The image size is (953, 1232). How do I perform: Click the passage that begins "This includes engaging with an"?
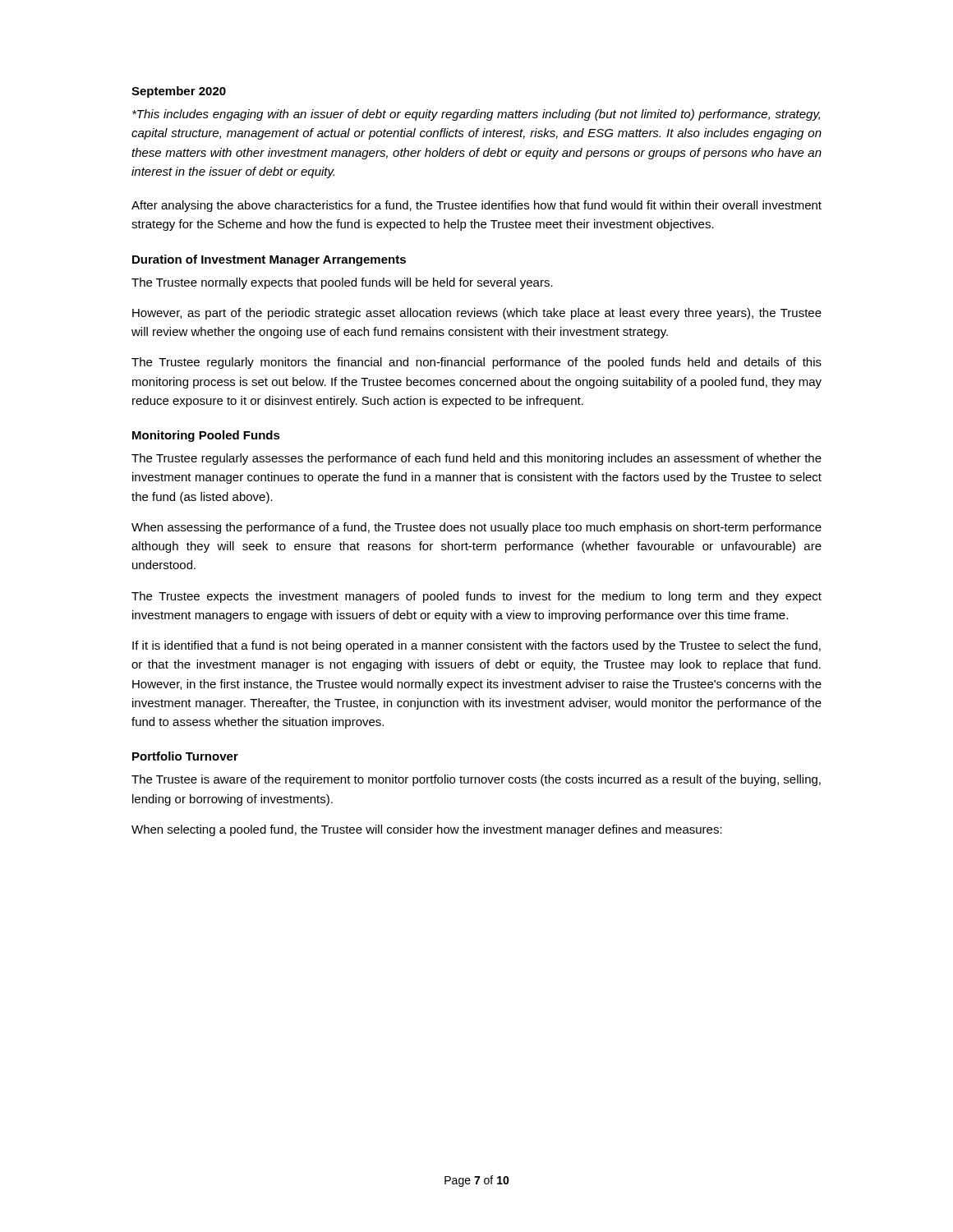[x=476, y=142]
